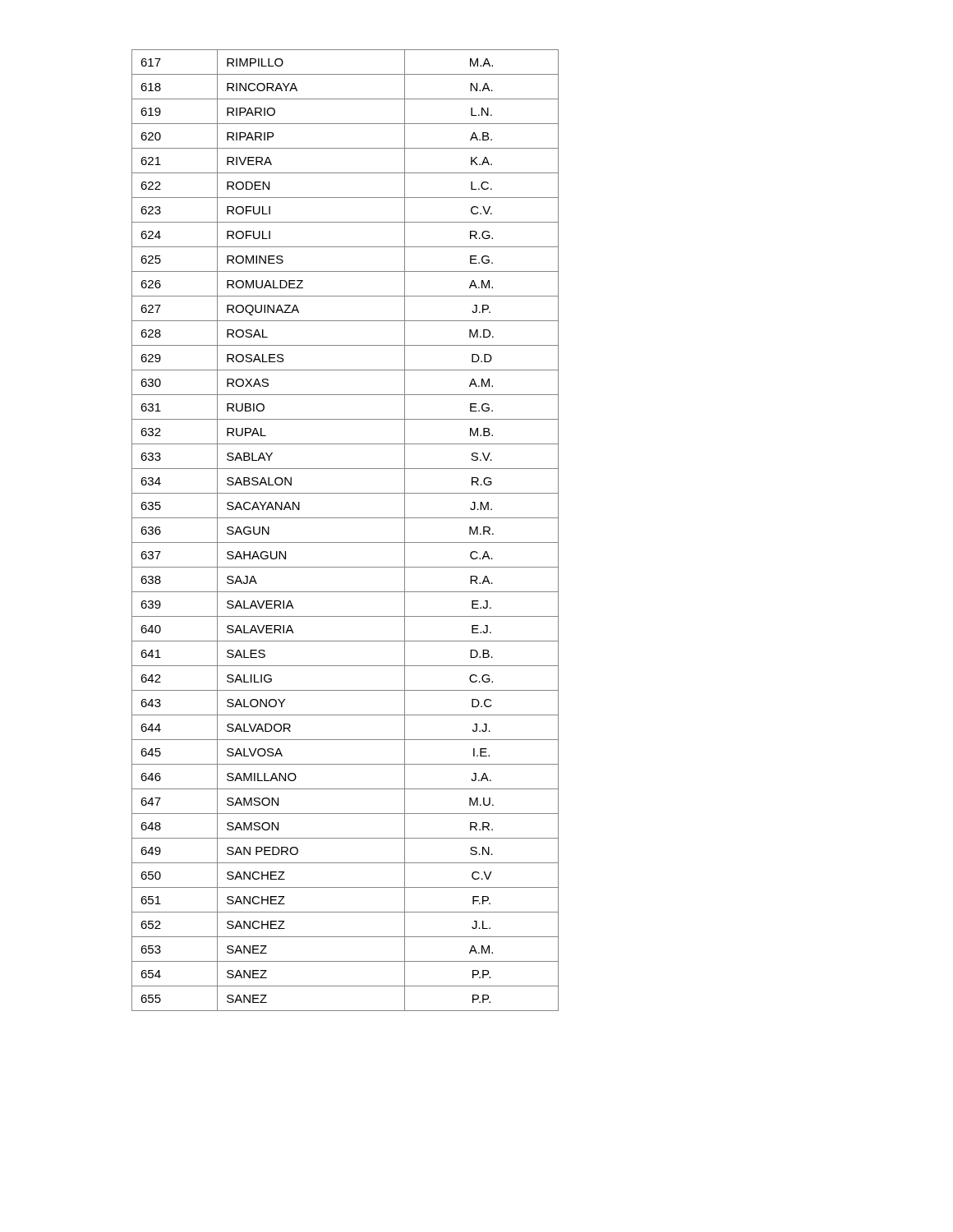Locate the table with the text "SAN PEDRO"
Screen dimensions: 1232x953
pos(345,530)
